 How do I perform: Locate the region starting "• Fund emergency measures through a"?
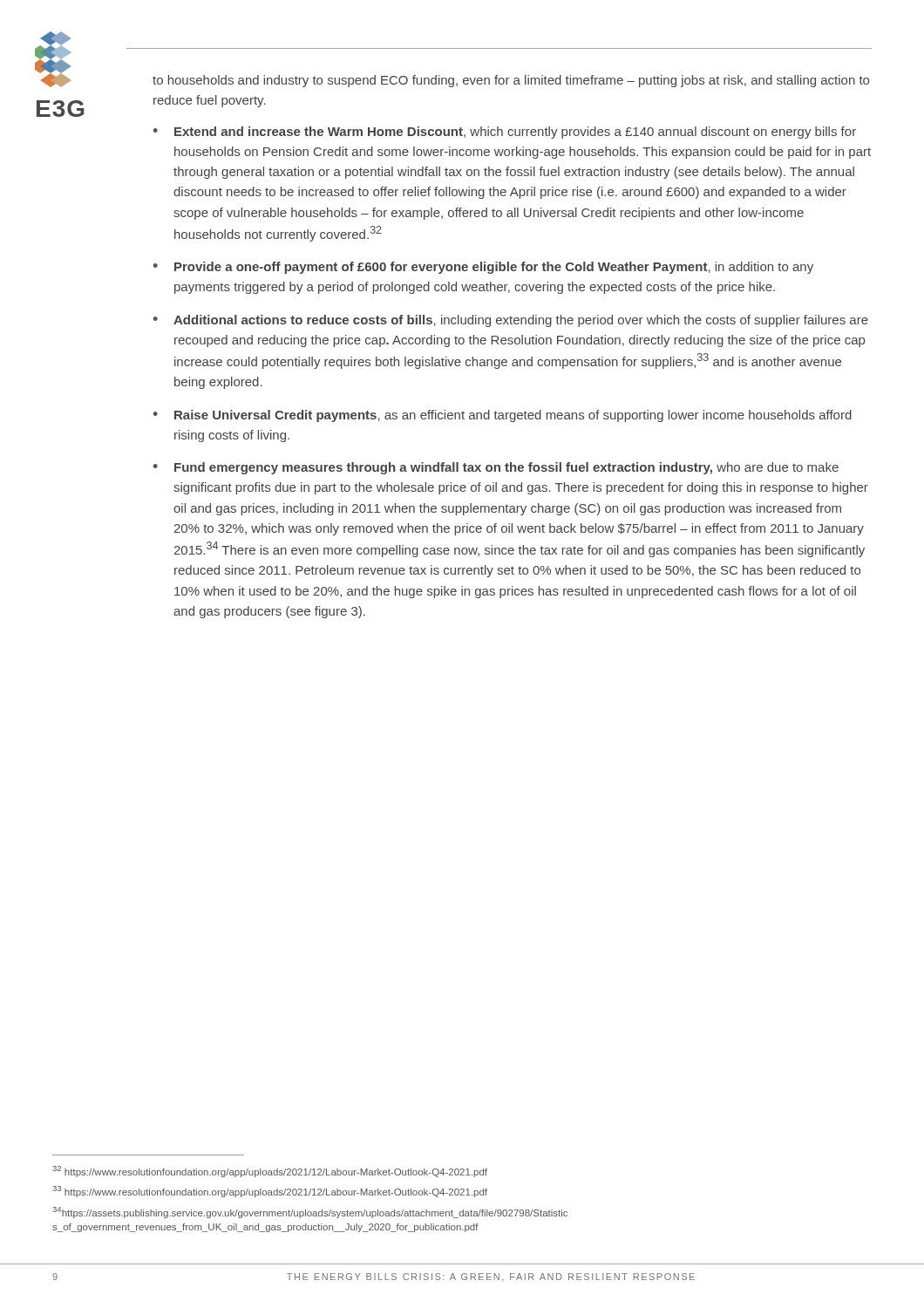coord(512,539)
